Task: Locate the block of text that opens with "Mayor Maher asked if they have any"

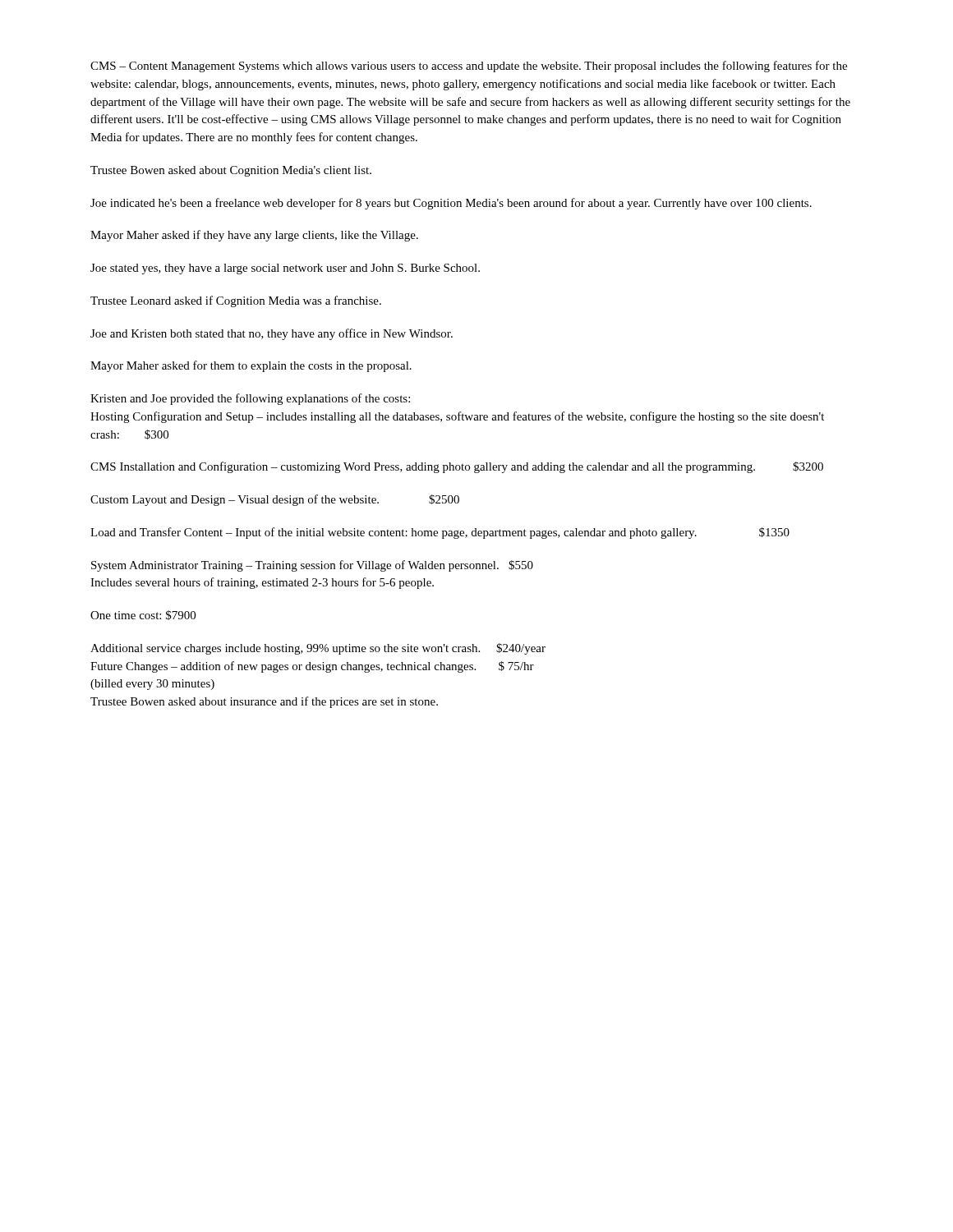Action: pyautogui.click(x=255, y=235)
